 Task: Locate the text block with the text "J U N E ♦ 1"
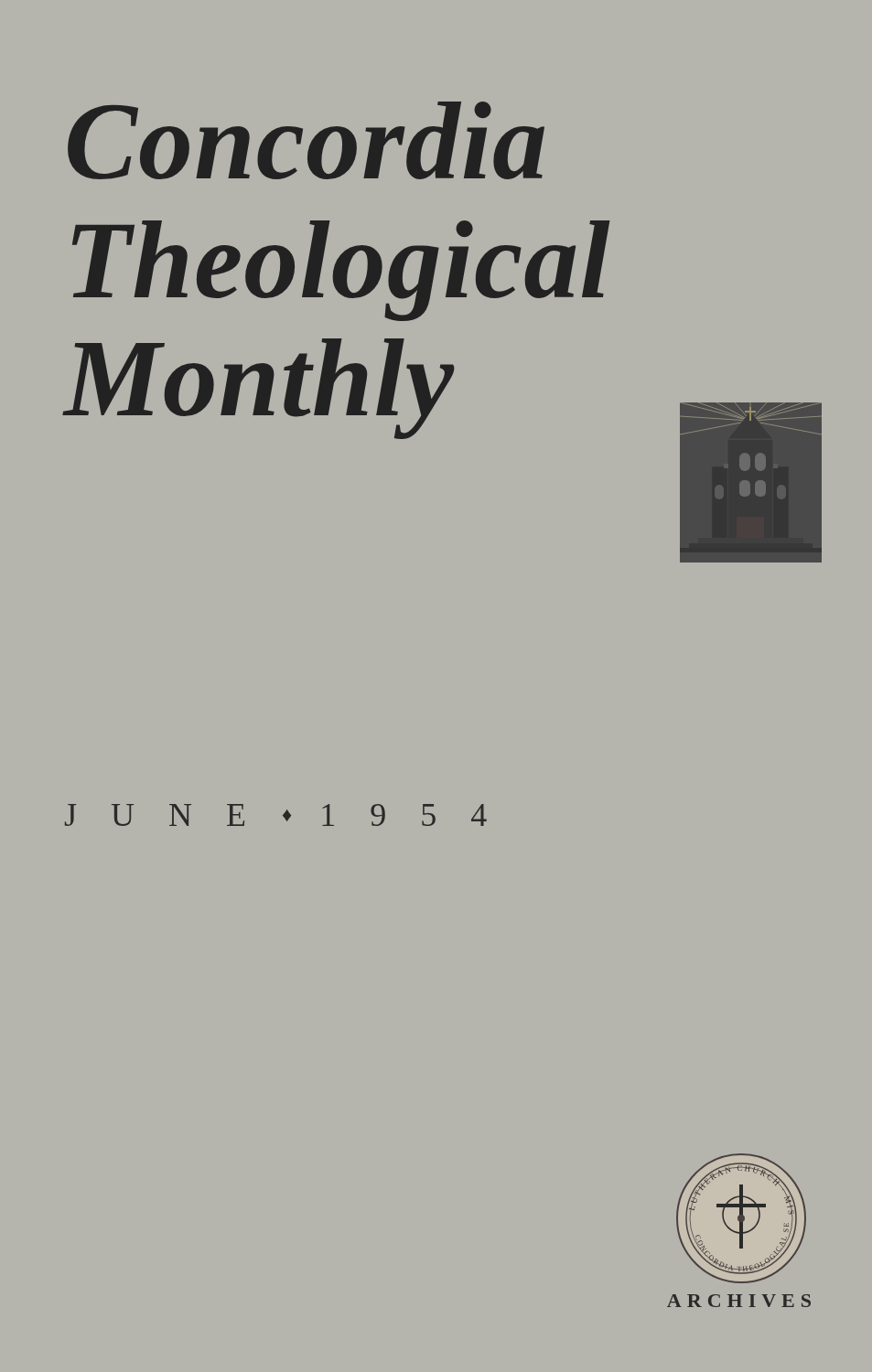point(282,815)
